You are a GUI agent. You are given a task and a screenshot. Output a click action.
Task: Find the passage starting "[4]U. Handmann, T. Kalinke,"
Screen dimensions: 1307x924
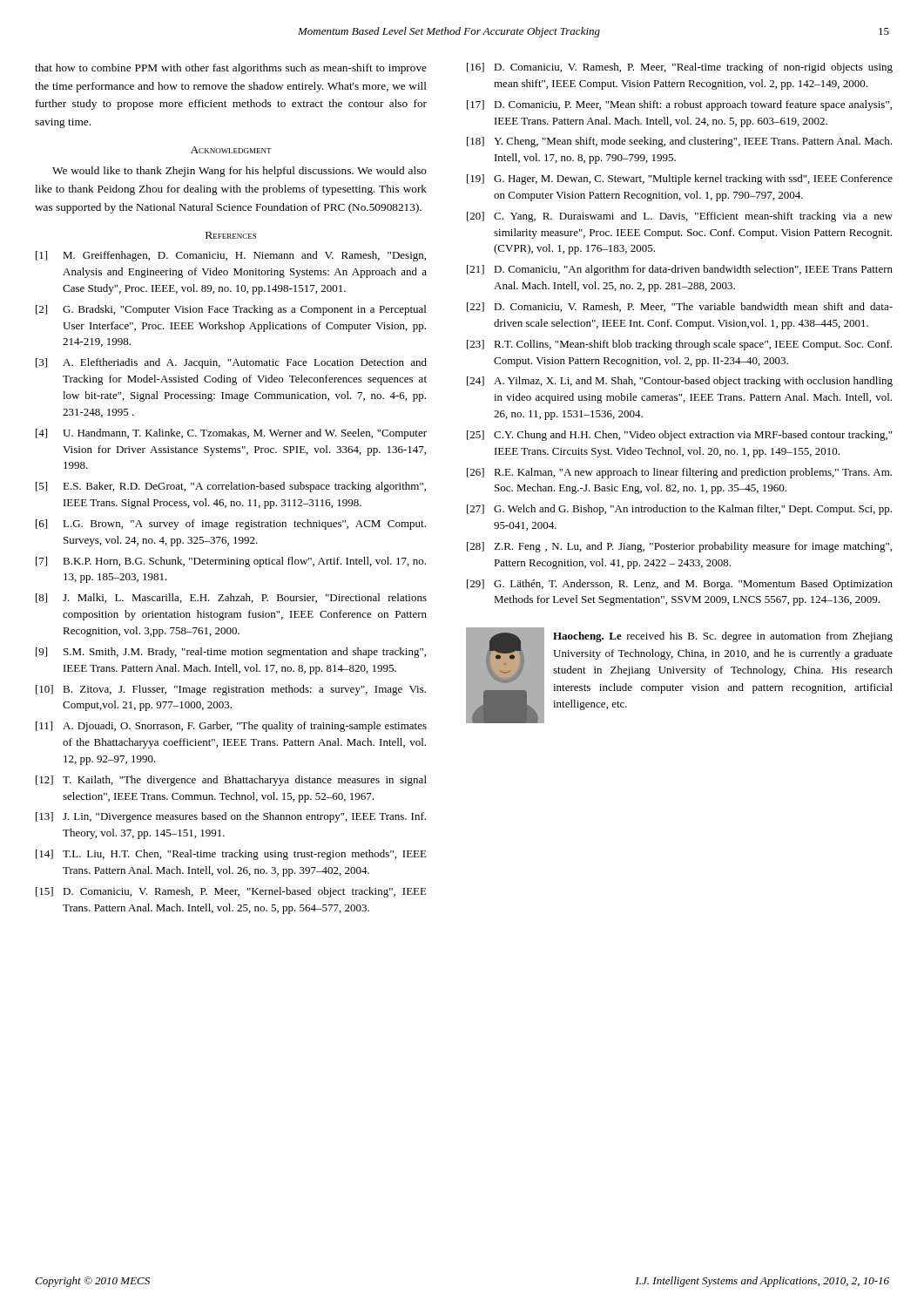[x=231, y=450]
